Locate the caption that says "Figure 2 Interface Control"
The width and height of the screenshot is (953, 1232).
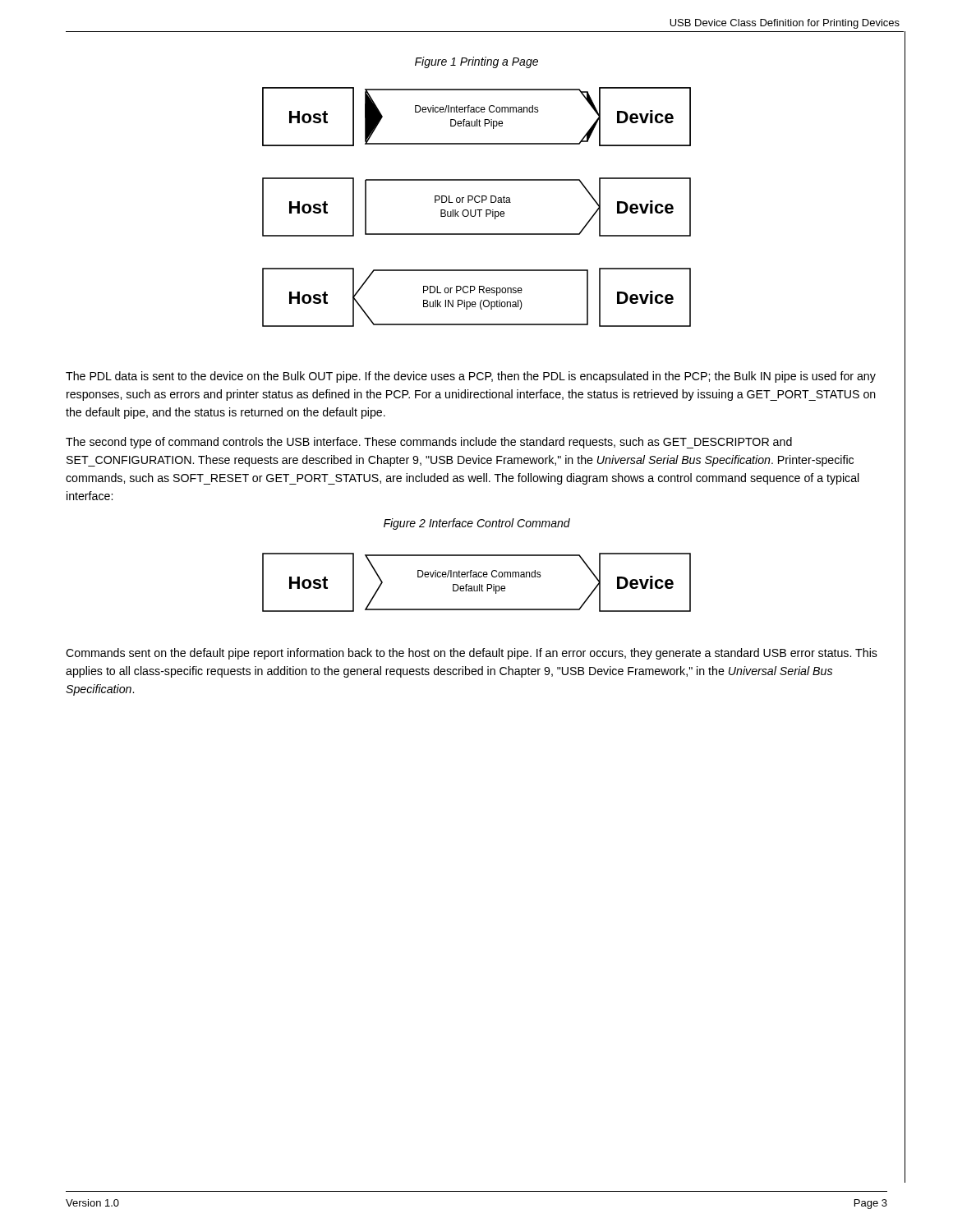pos(476,523)
